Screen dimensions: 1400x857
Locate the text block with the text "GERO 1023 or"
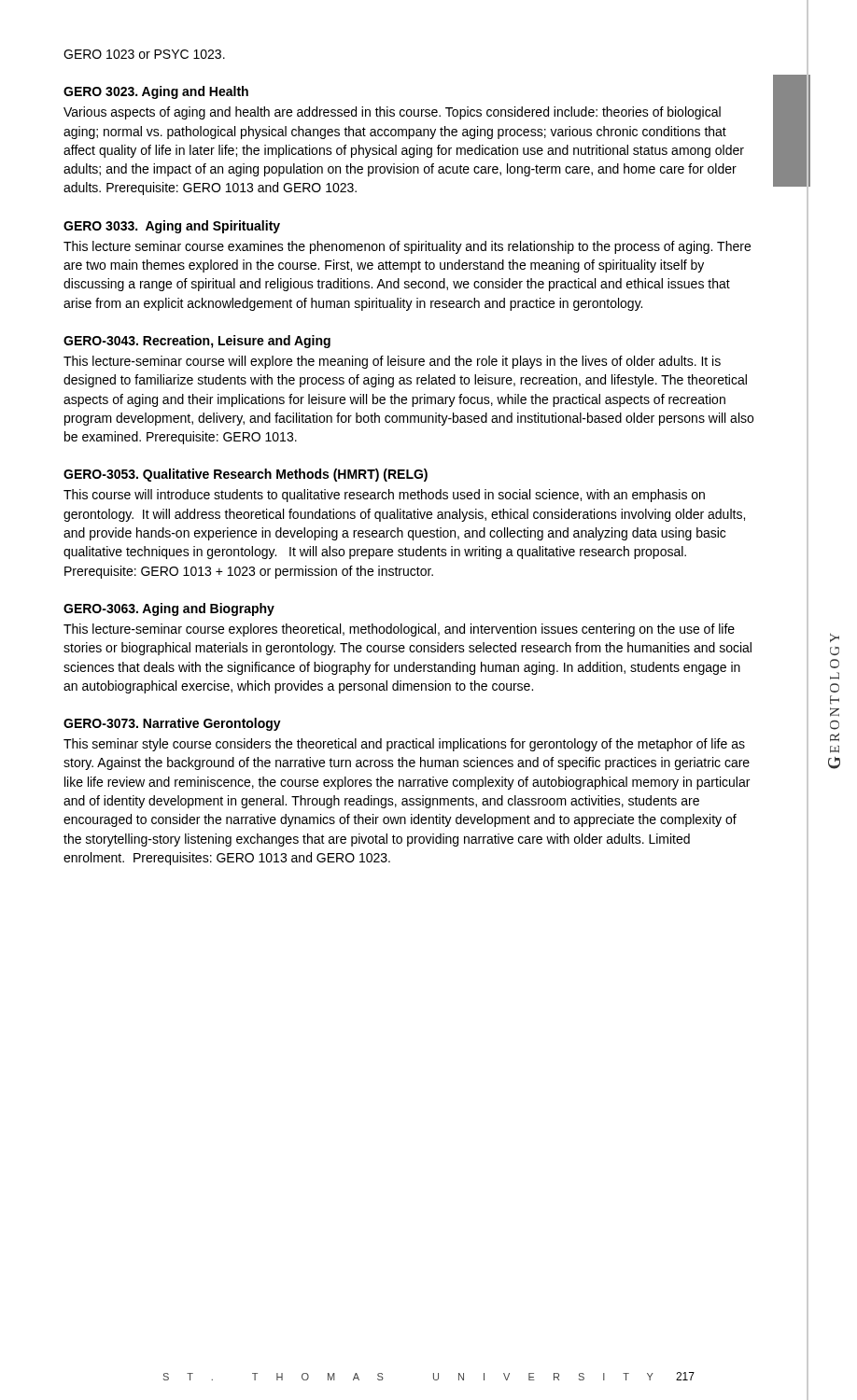[x=144, y=54]
